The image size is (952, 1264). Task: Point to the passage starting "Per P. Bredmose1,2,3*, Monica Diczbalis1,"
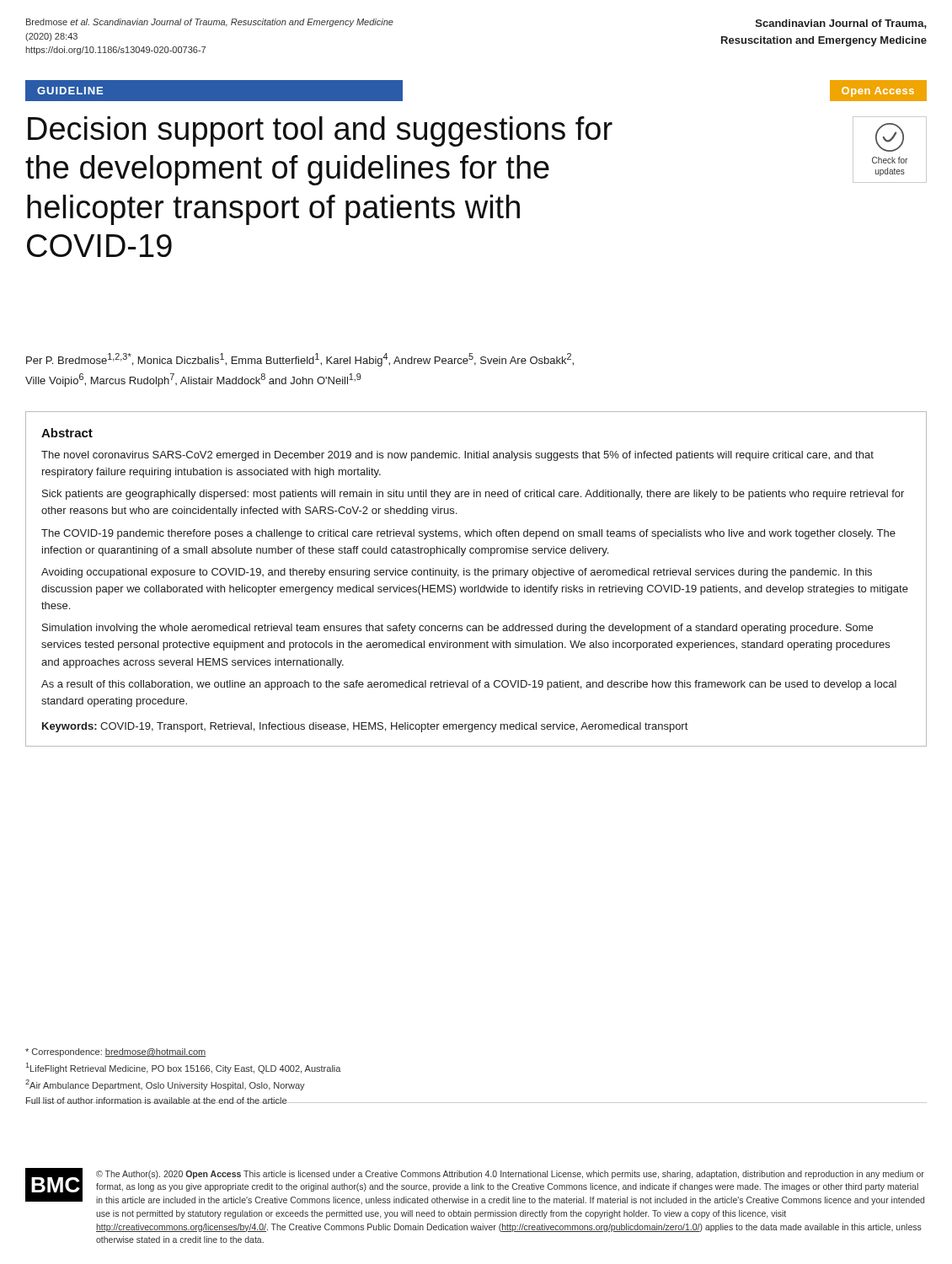click(x=300, y=369)
